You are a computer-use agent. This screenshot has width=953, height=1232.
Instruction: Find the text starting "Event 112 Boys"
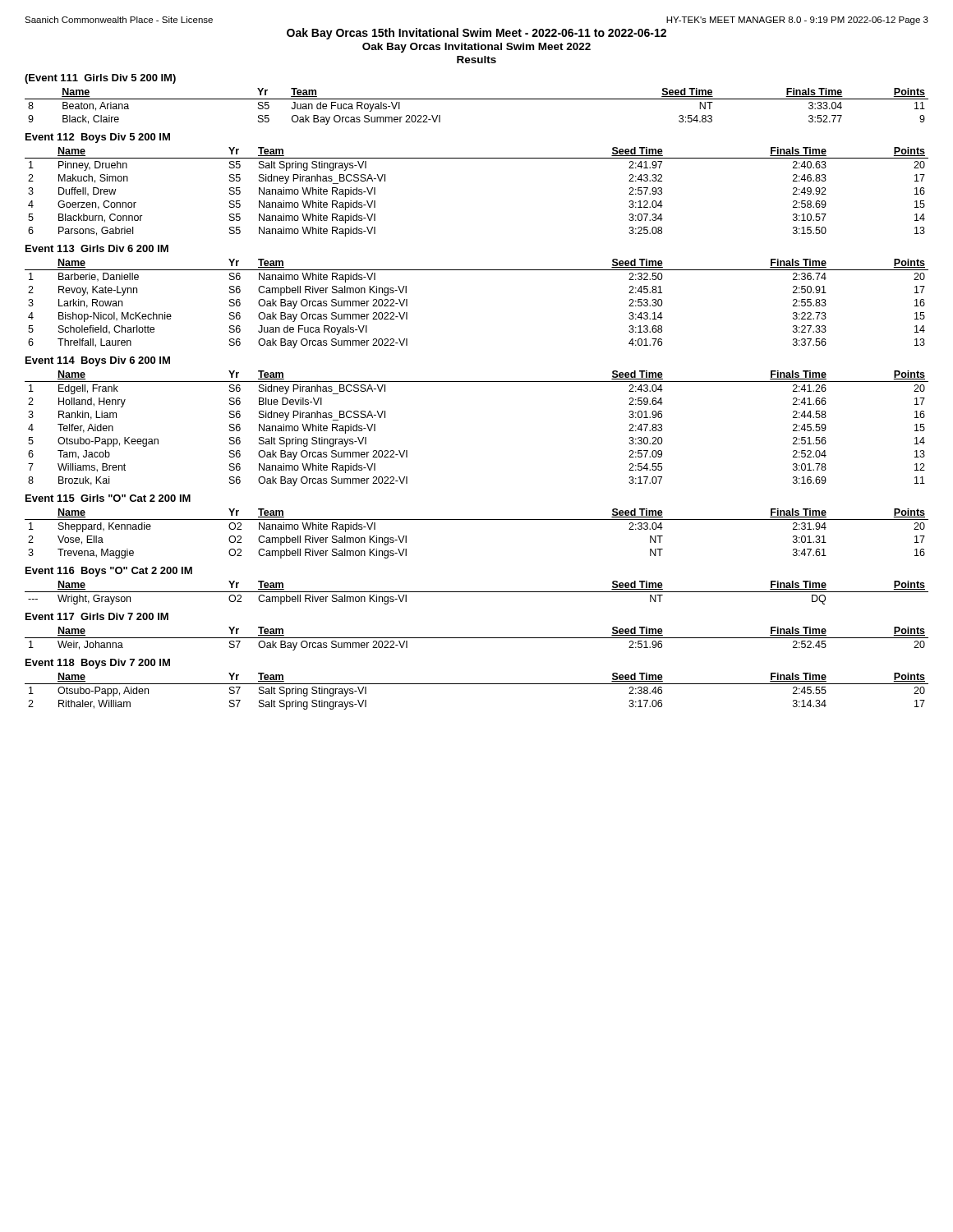[98, 137]
